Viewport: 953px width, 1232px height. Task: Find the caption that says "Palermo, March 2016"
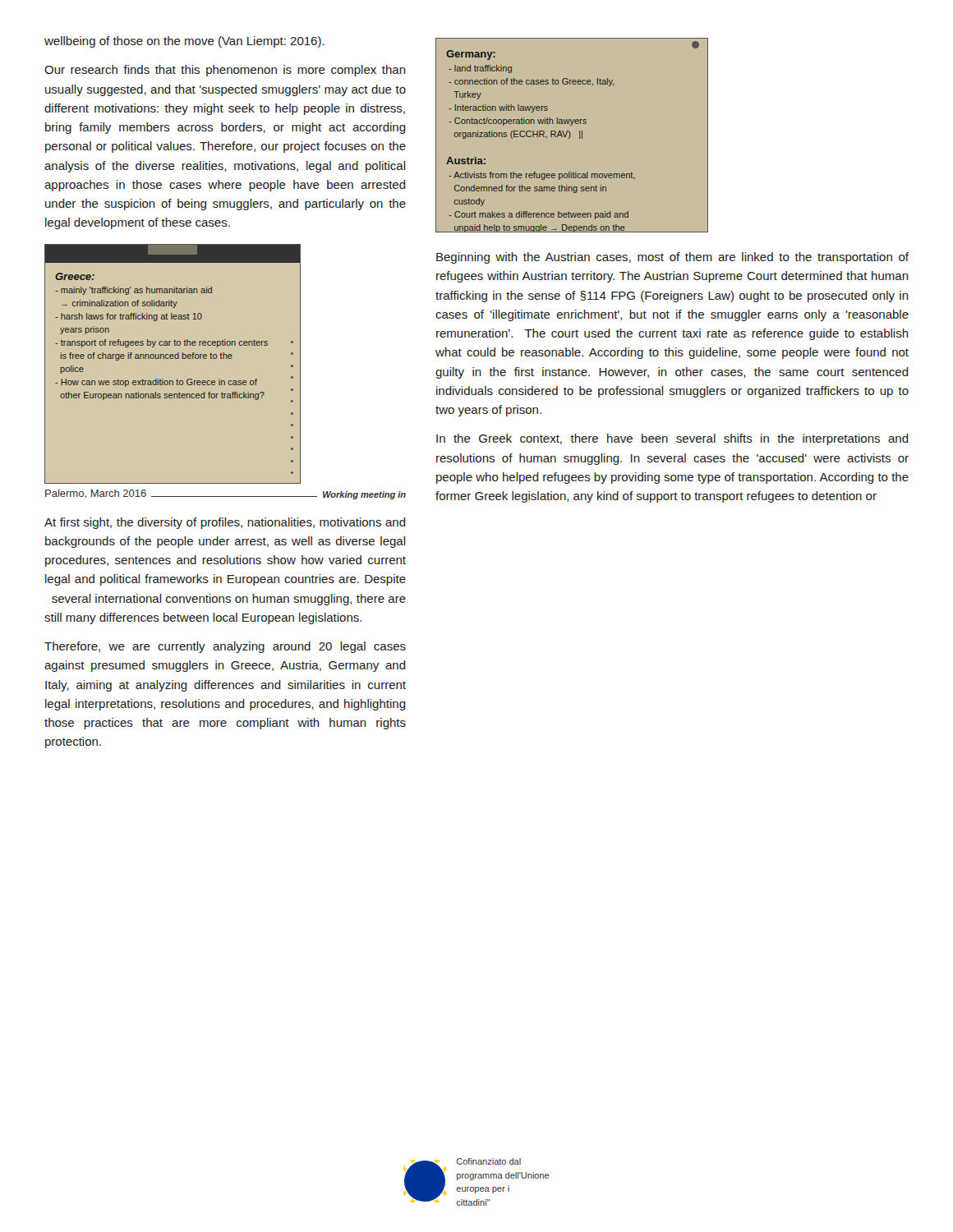[x=95, y=493]
